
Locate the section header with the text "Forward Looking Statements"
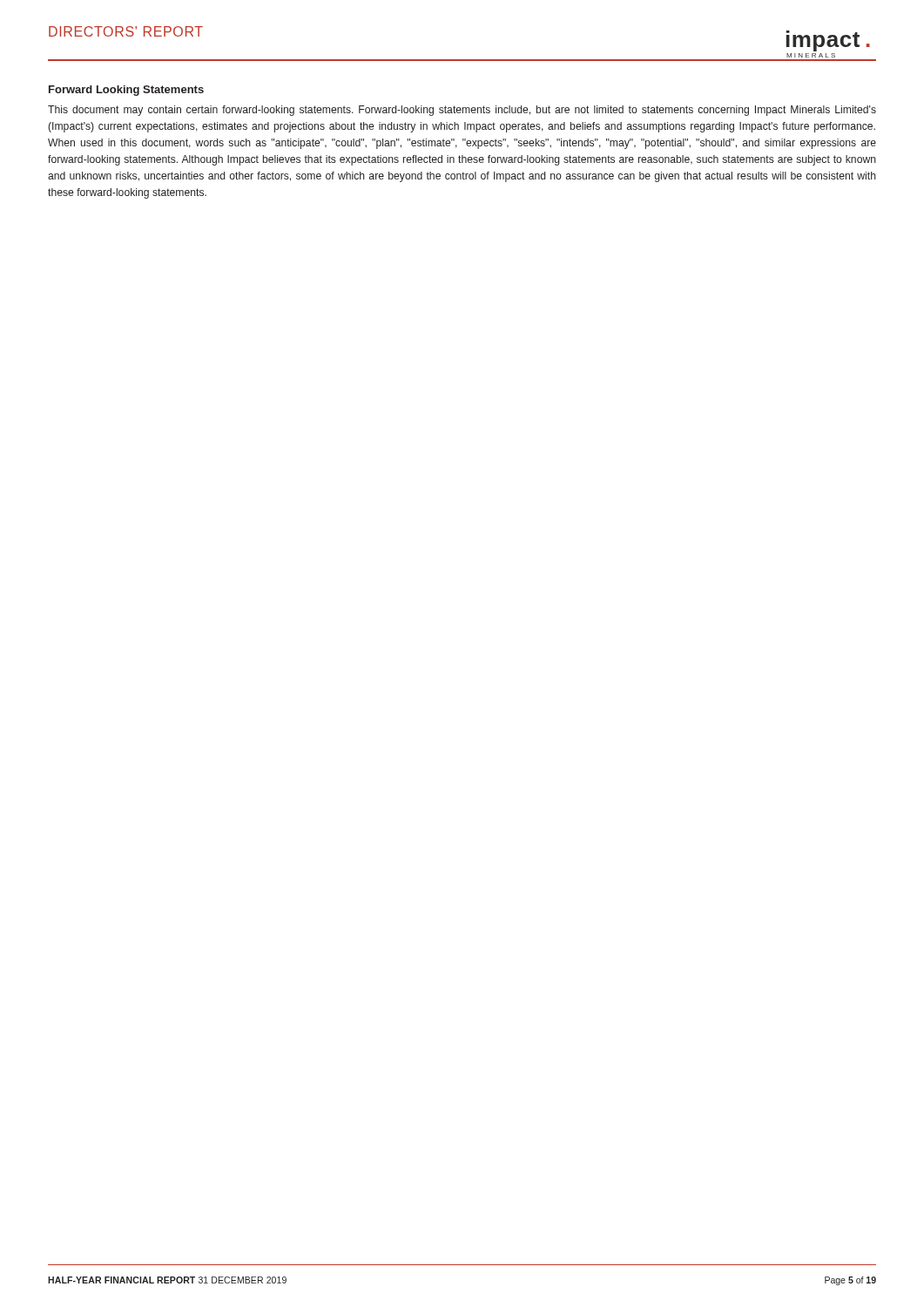(x=126, y=89)
